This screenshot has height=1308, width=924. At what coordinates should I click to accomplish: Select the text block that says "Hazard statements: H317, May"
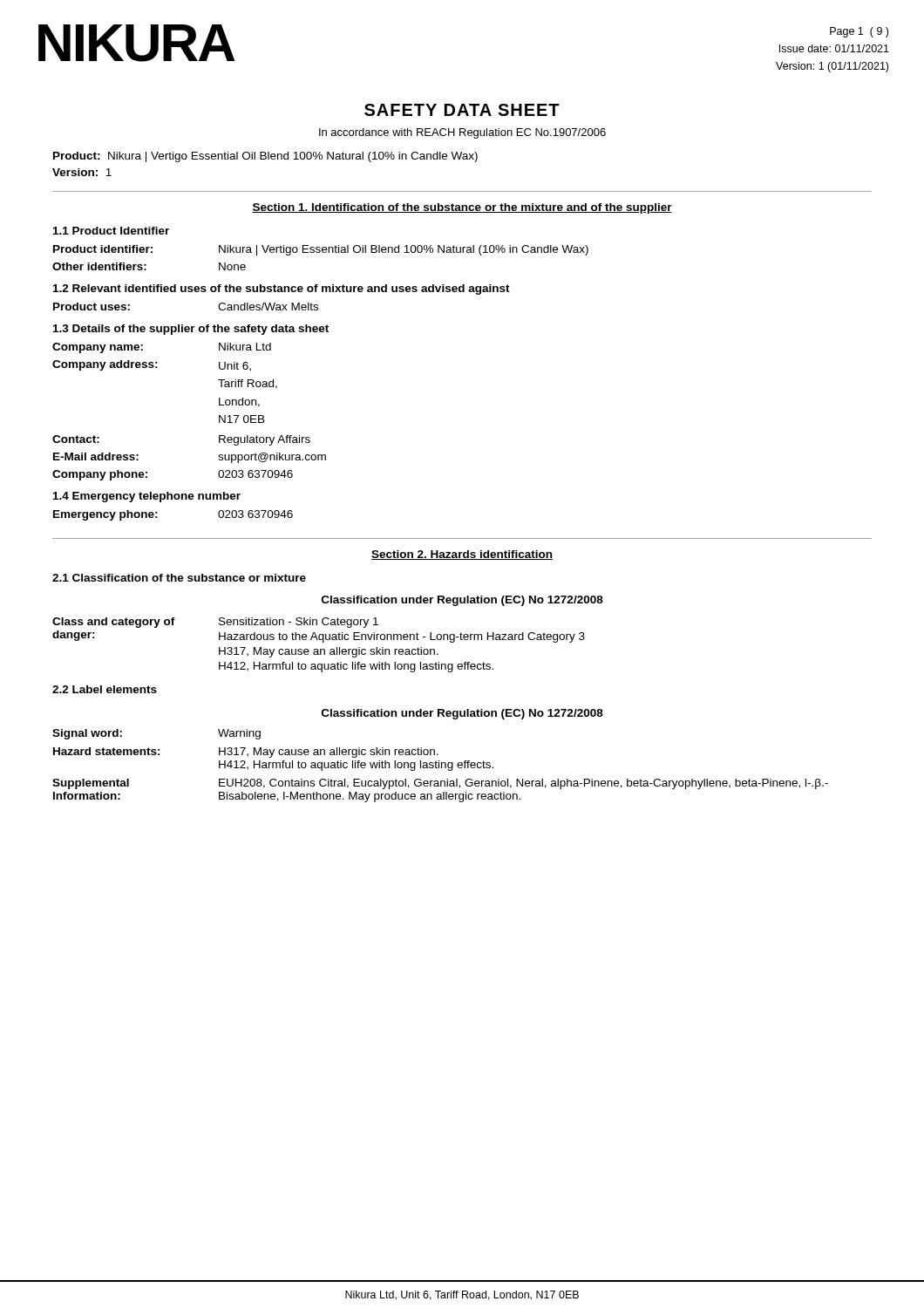click(x=273, y=758)
